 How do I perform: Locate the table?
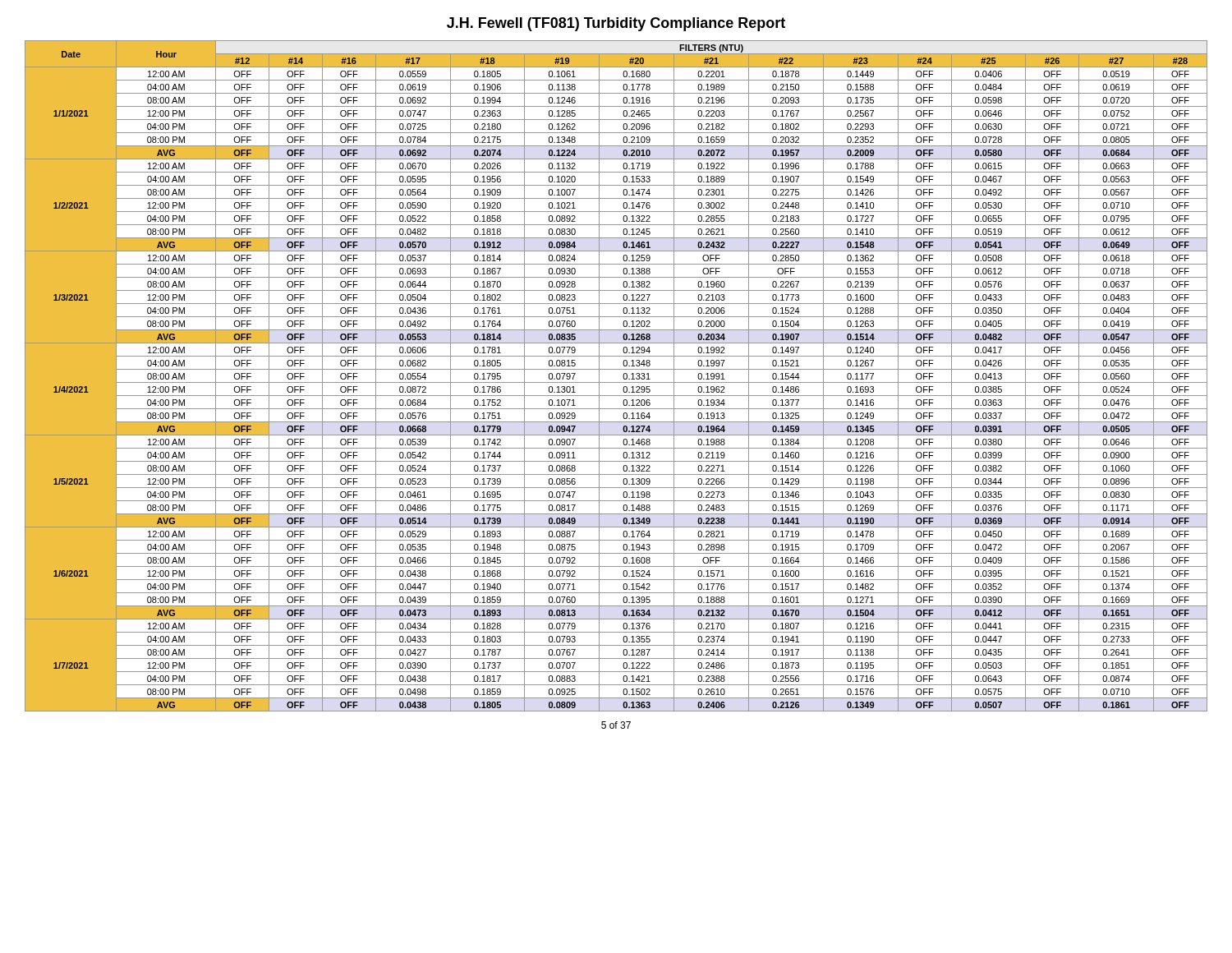(616, 376)
